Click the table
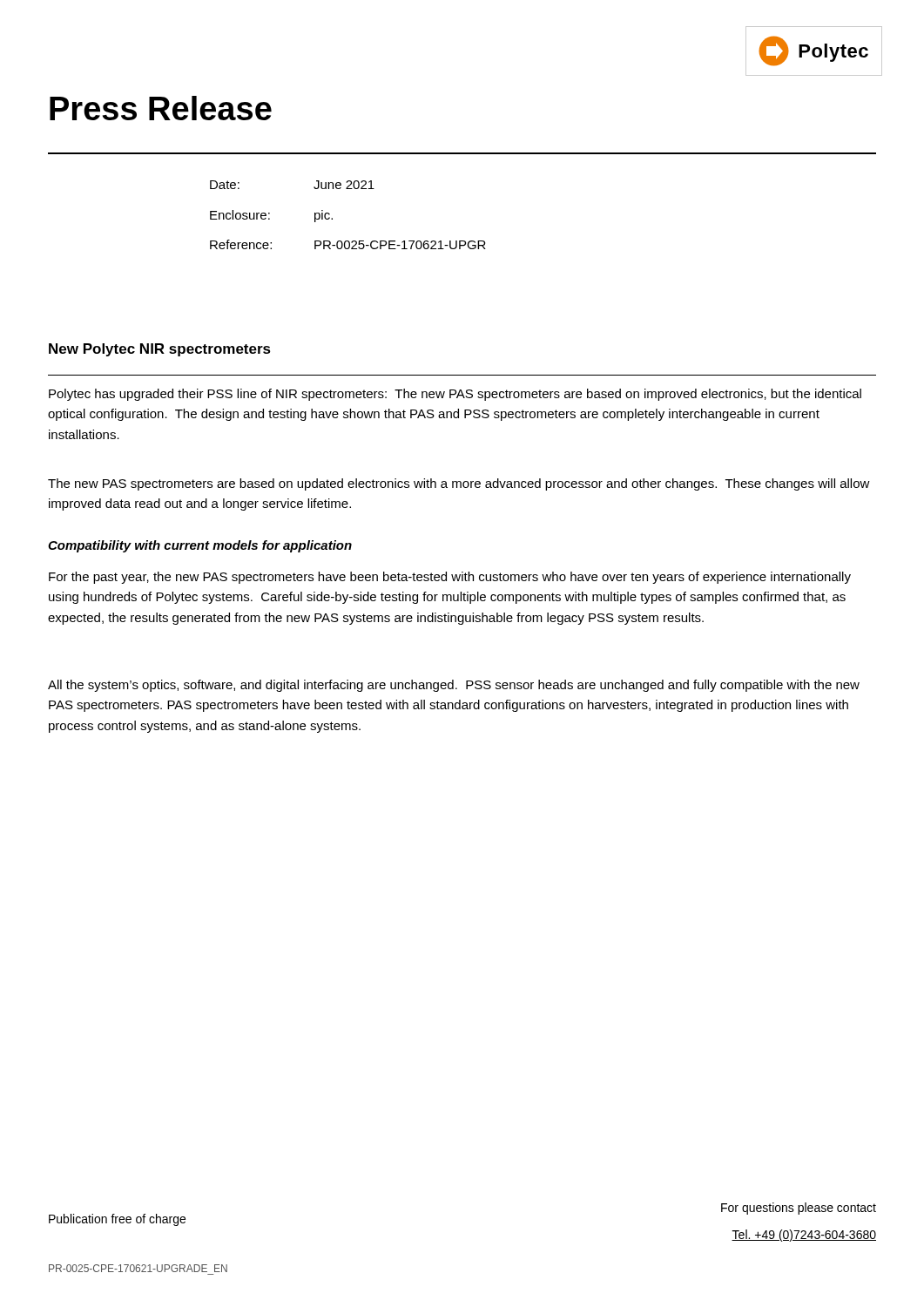The image size is (924, 1307). (348, 215)
